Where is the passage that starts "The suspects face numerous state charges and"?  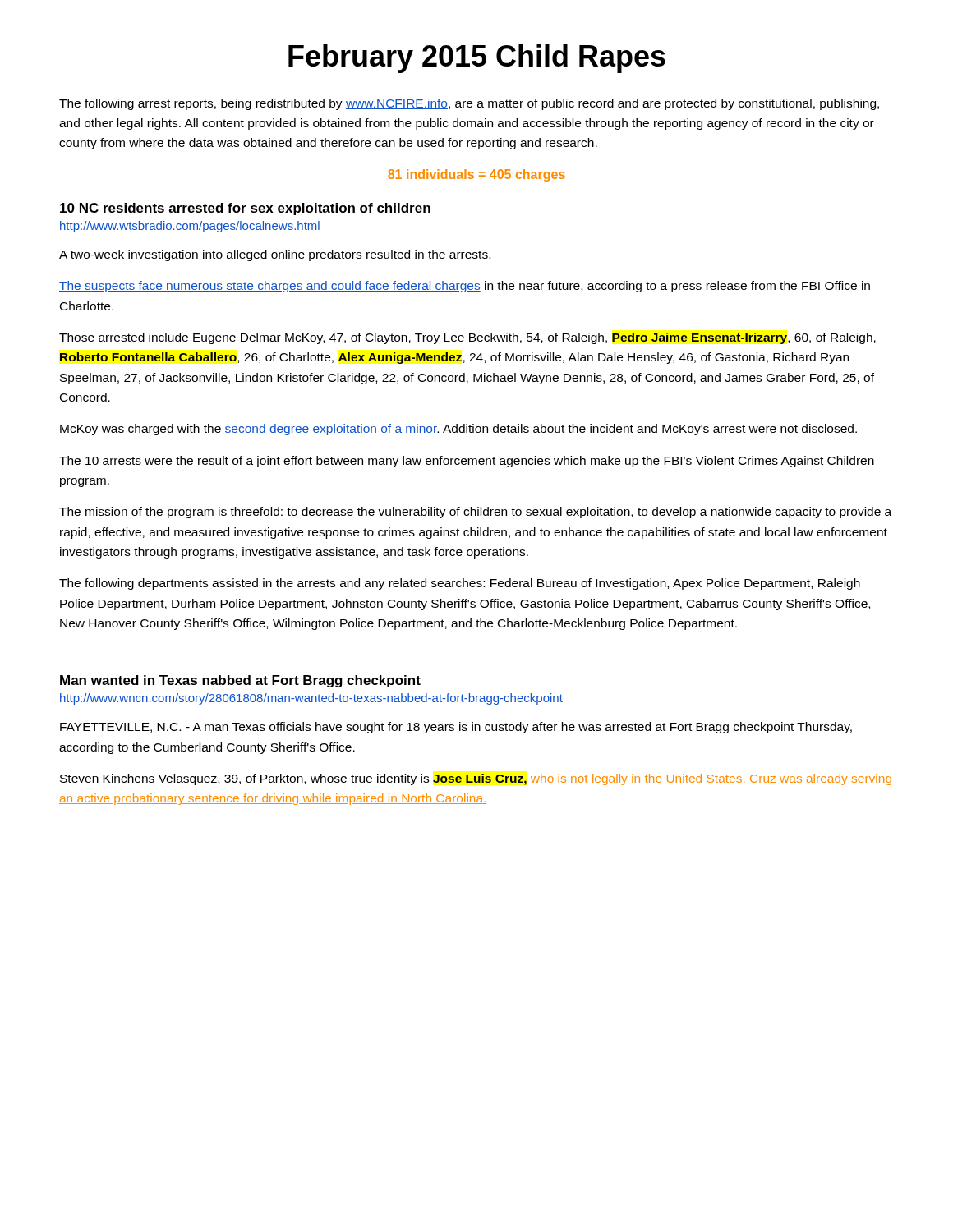pyautogui.click(x=465, y=296)
